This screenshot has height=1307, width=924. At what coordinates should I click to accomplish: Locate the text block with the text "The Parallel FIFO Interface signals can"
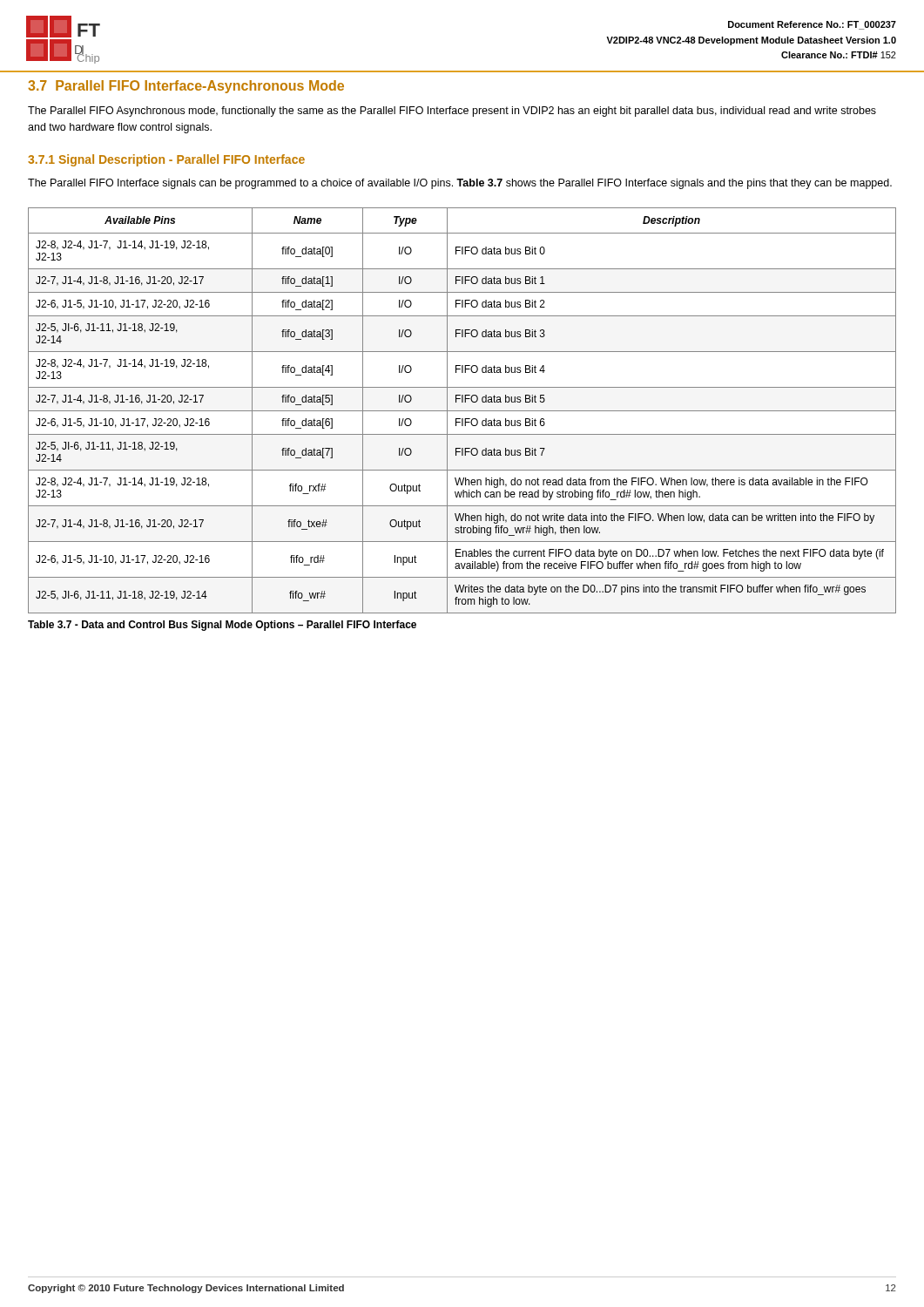pyautogui.click(x=460, y=183)
